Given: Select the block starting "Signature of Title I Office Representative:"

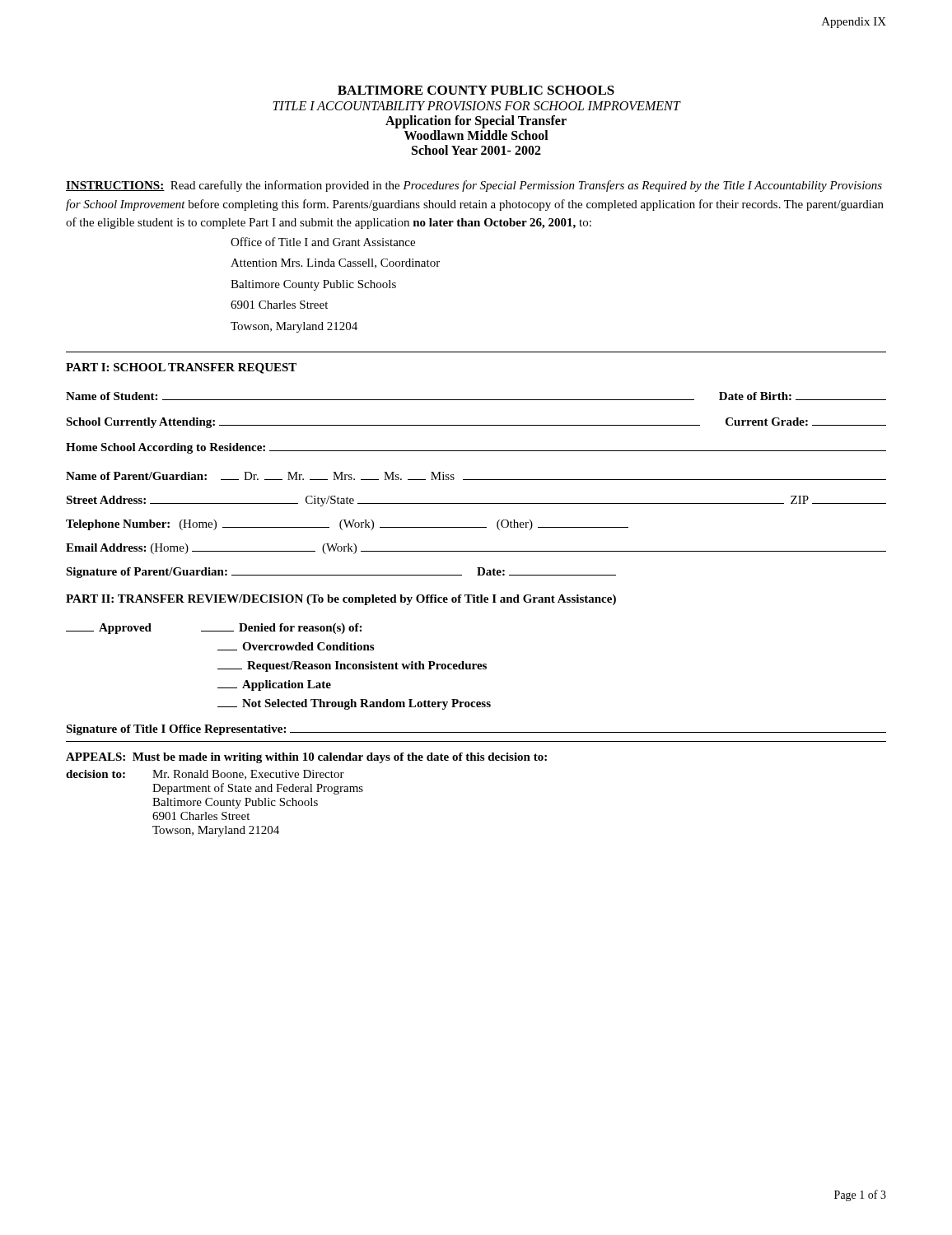Looking at the screenshot, I should point(476,727).
